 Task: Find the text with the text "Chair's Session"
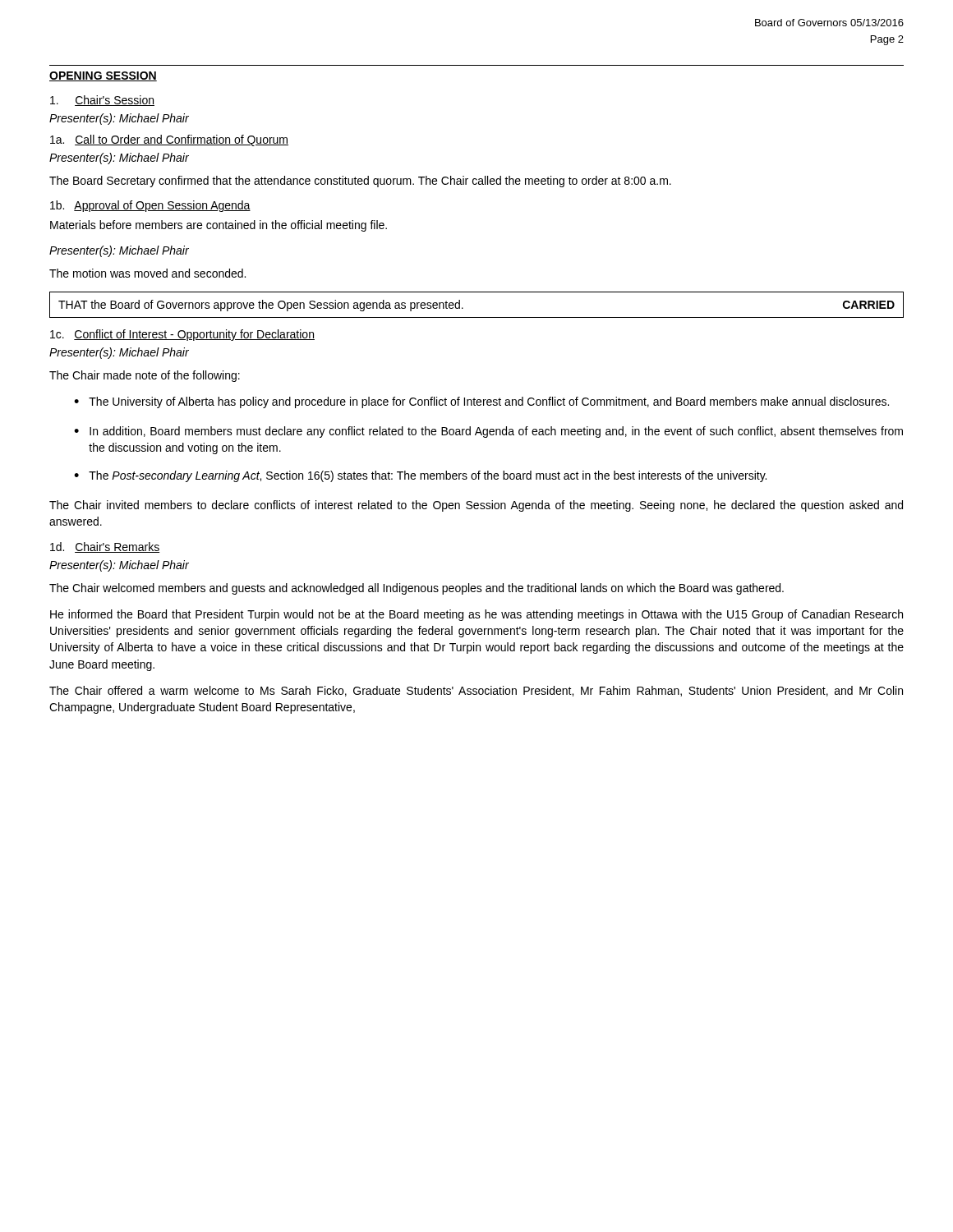coord(102,101)
